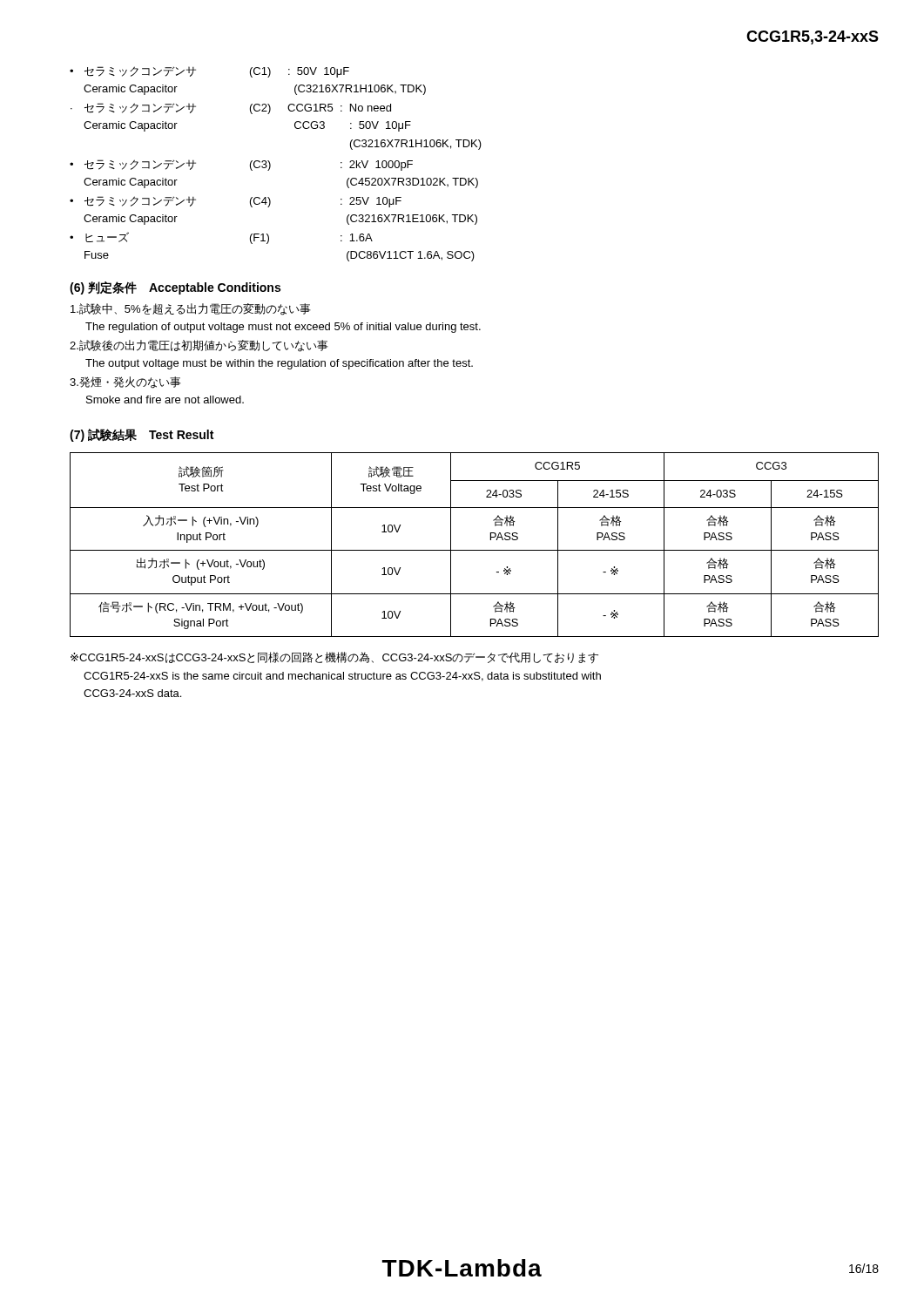Find the list item that says "• セラミックコンデンサ (C3) : 2kV 1000pF"
The image size is (924, 1307).
pyautogui.click(x=241, y=164)
